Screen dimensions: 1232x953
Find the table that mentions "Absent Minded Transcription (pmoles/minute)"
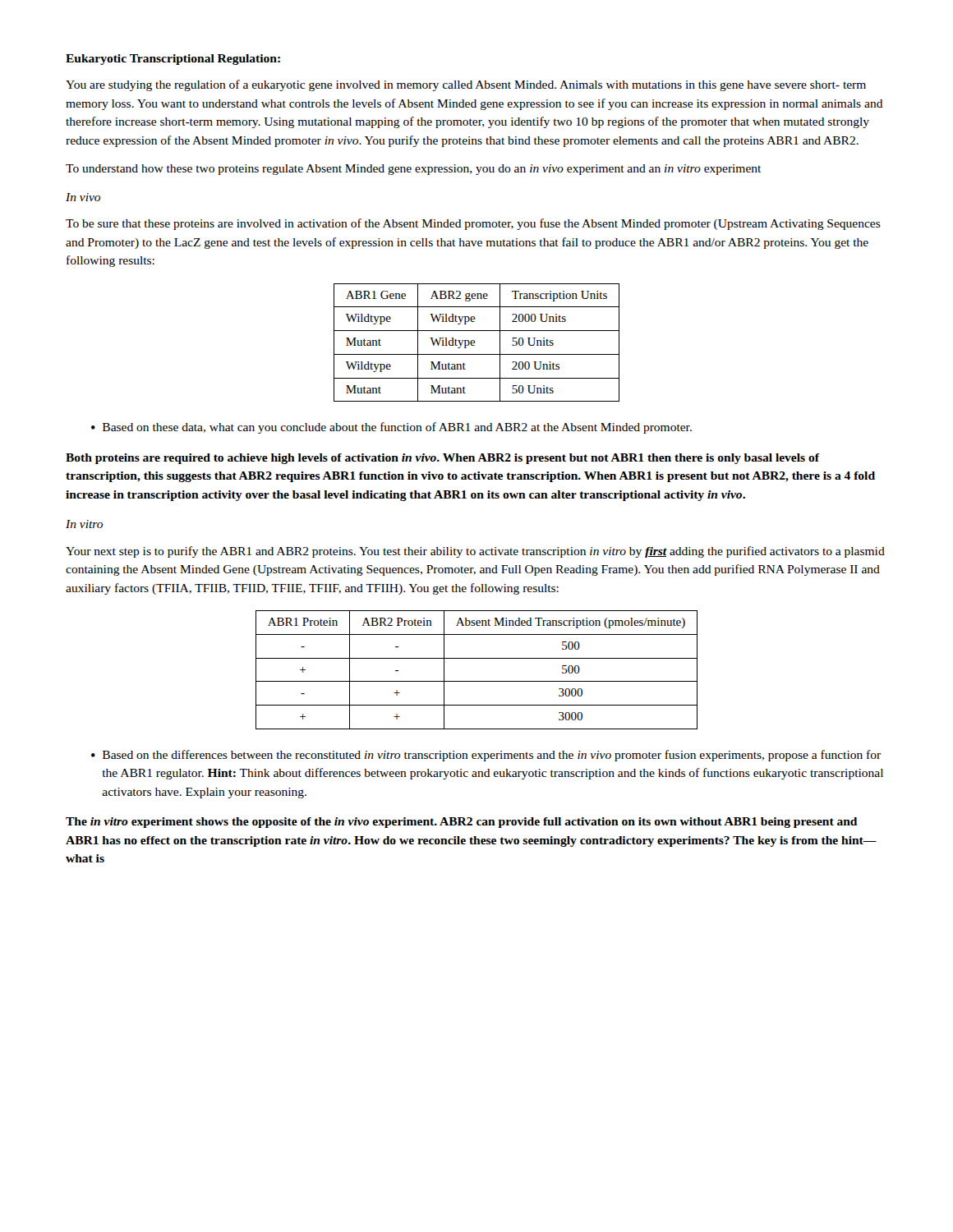click(476, 670)
